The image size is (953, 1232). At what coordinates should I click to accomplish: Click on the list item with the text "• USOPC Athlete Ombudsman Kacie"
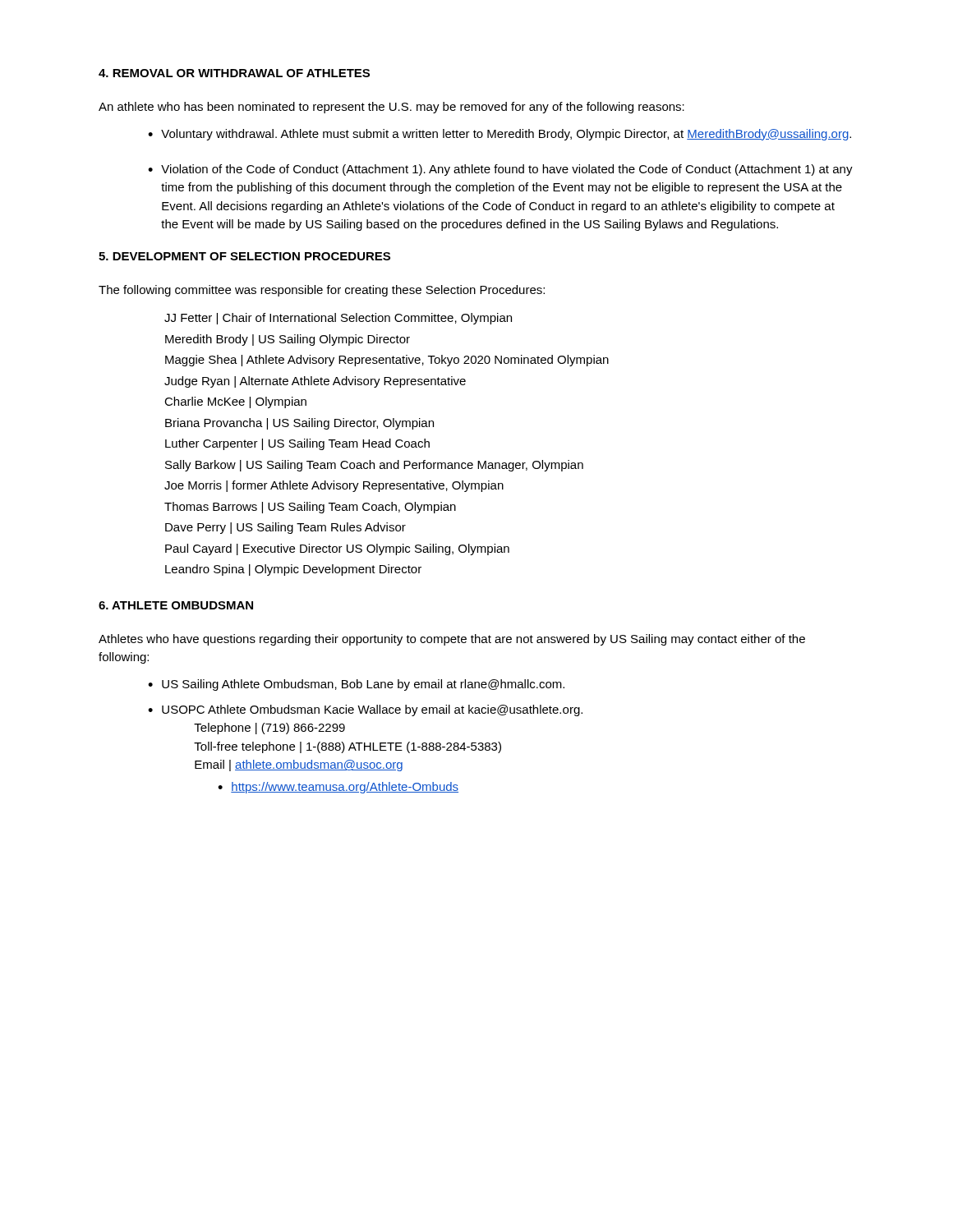(366, 737)
